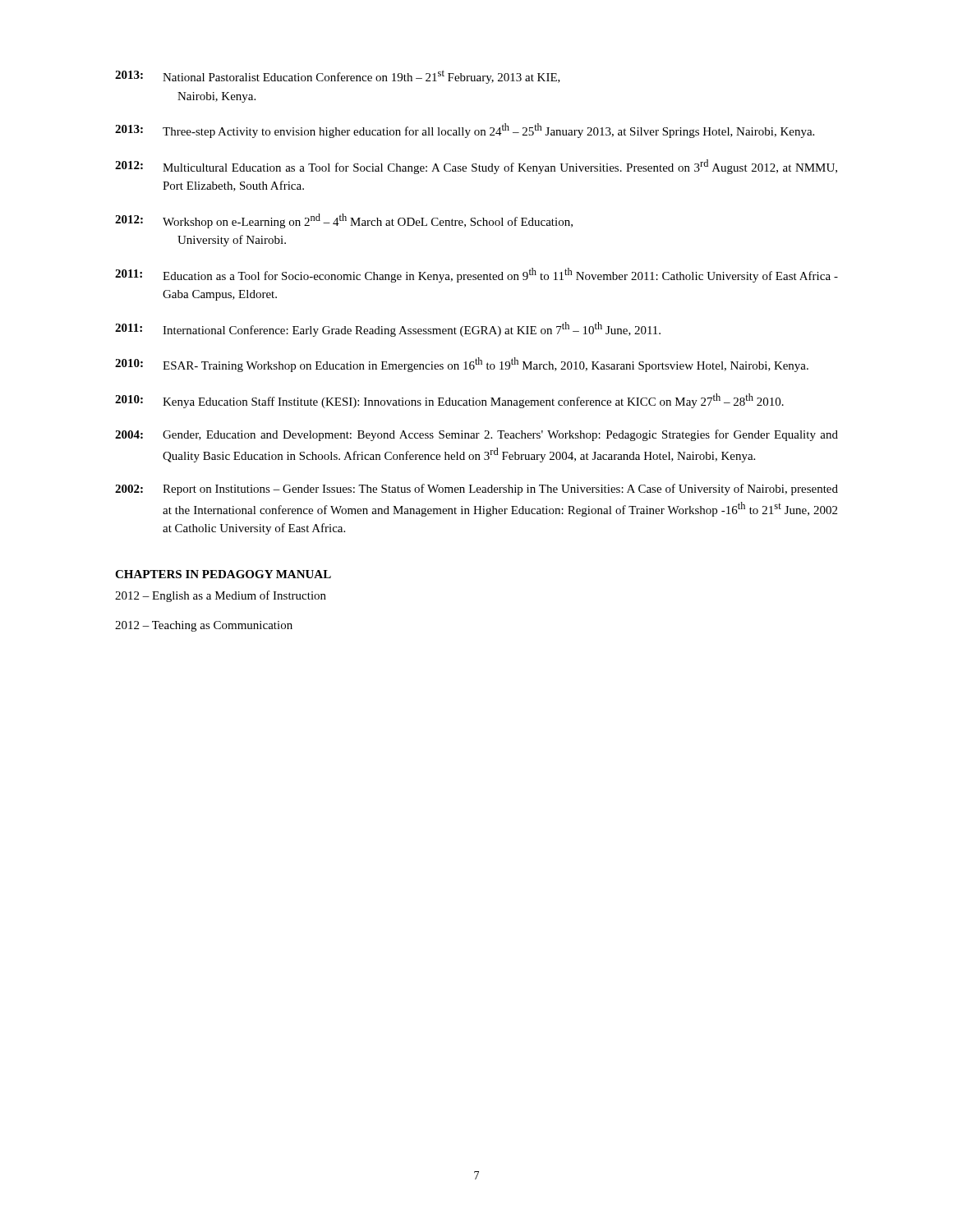
Task: Select the region starting "2012: Workshop on e-Learning on 2nd"
Action: click(x=476, y=230)
